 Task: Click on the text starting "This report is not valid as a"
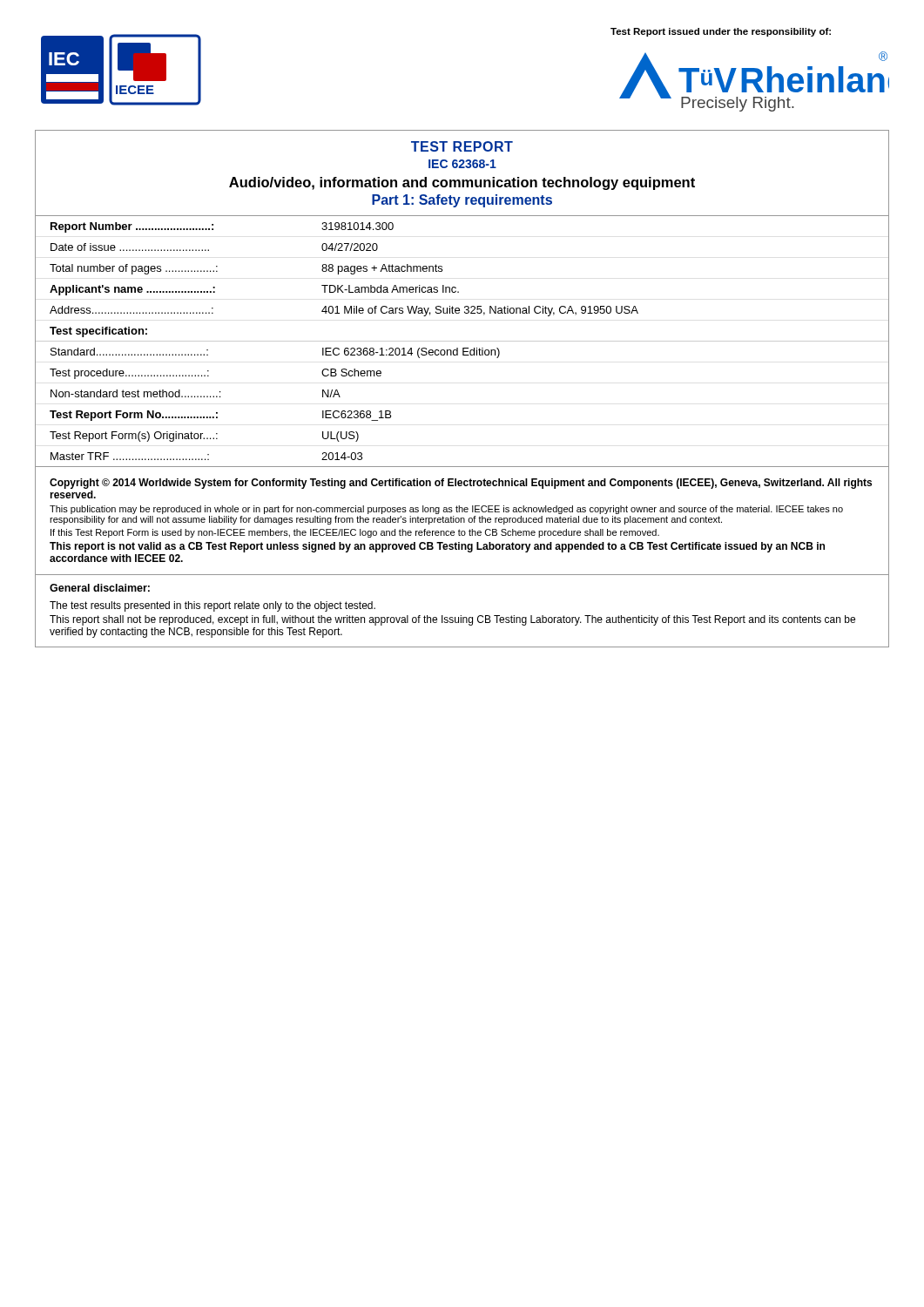point(438,552)
